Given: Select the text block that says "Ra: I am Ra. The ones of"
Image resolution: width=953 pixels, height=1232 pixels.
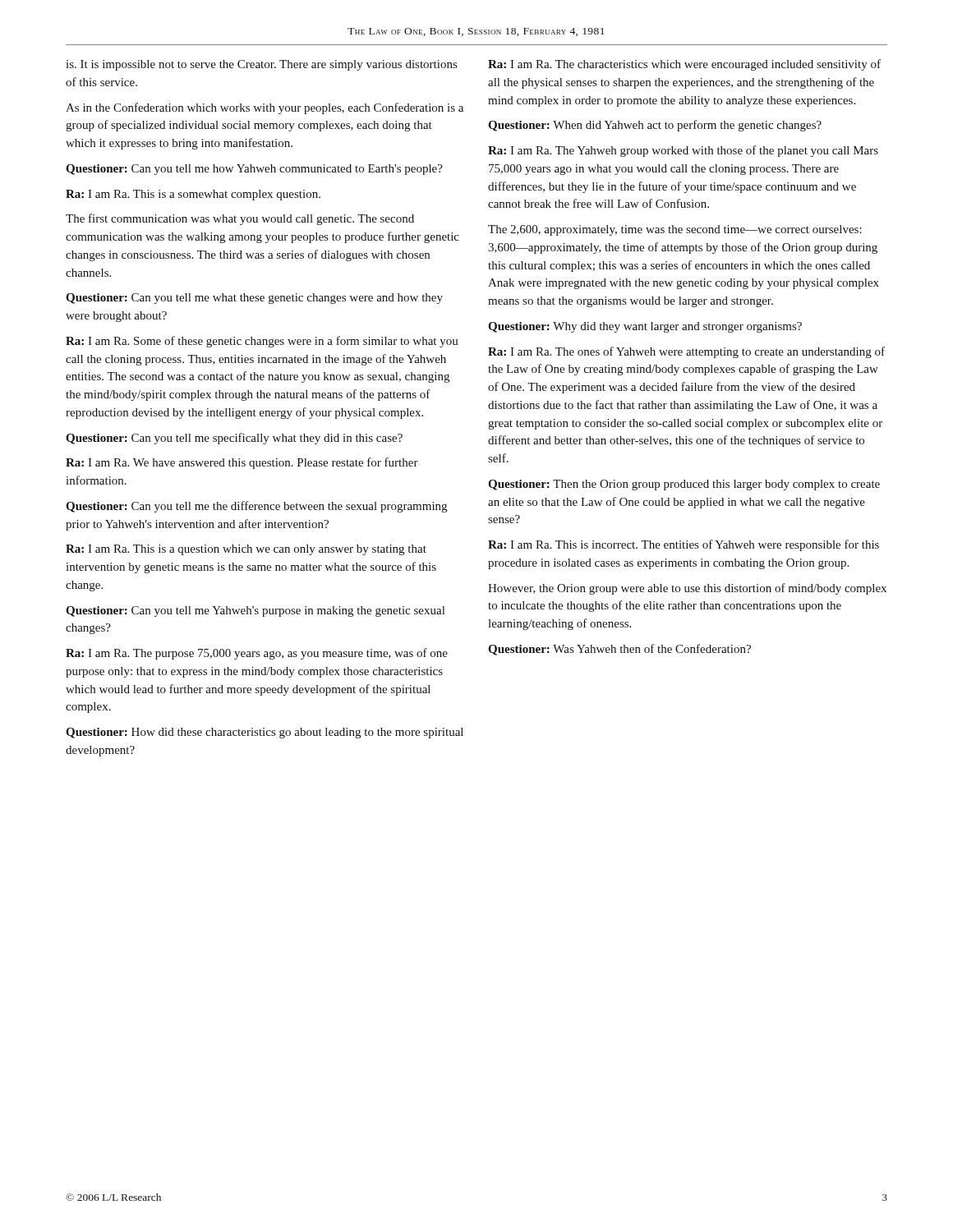Looking at the screenshot, I should point(686,405).
